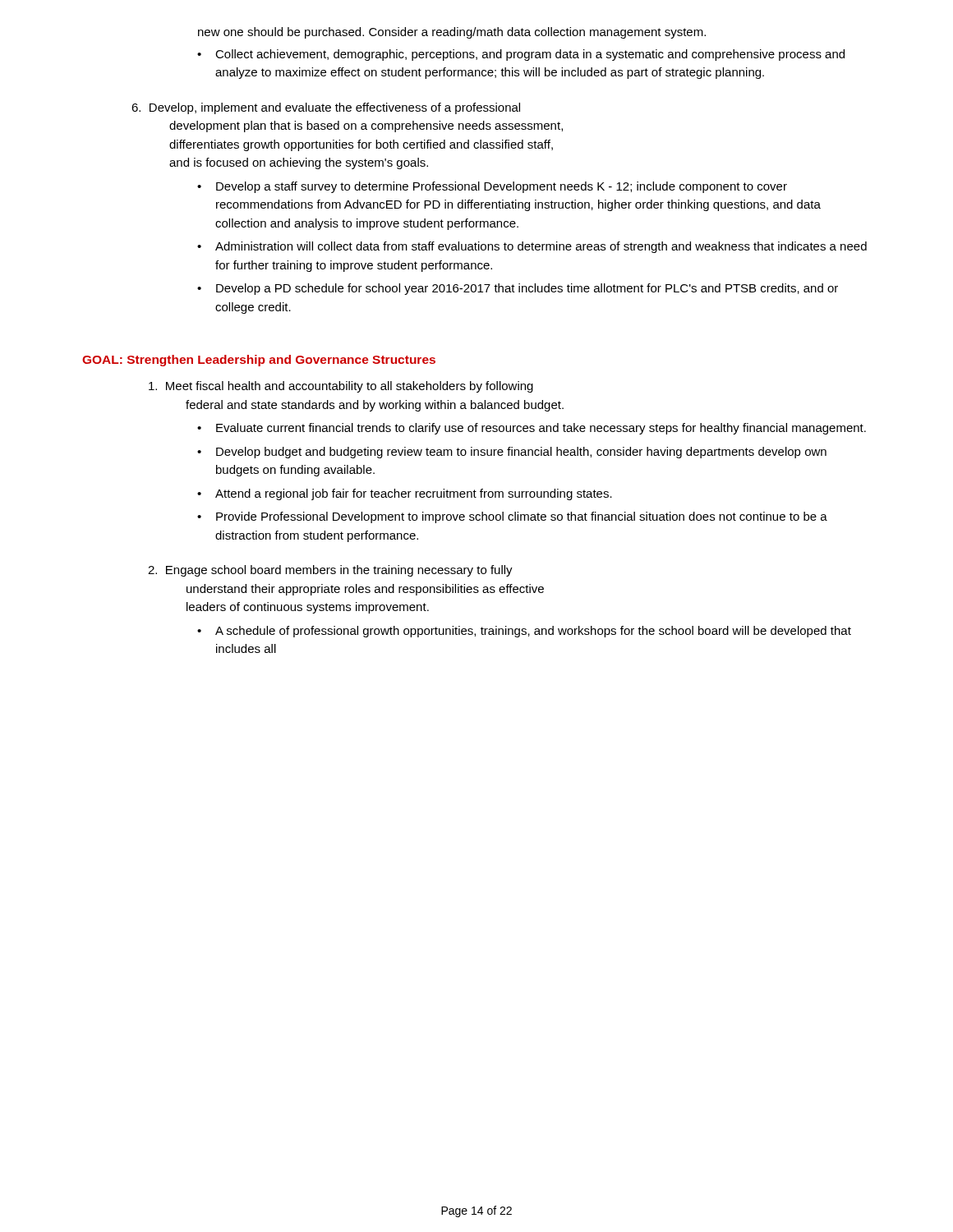
Task: Select the list item that says "Meet fiscal health and accountability to all"
Action: 341,386
